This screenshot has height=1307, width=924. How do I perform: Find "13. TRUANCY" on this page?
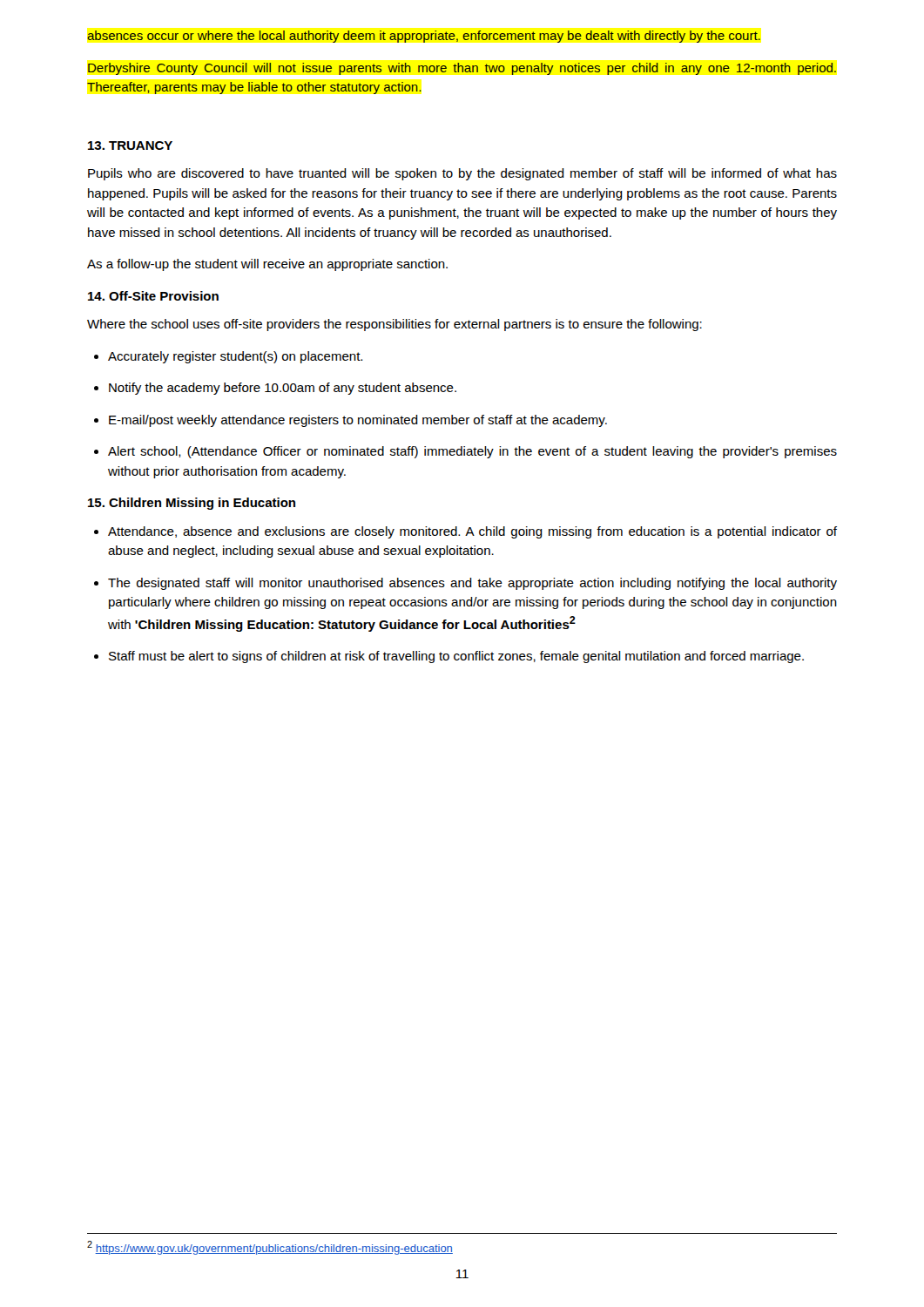[130, 146]
